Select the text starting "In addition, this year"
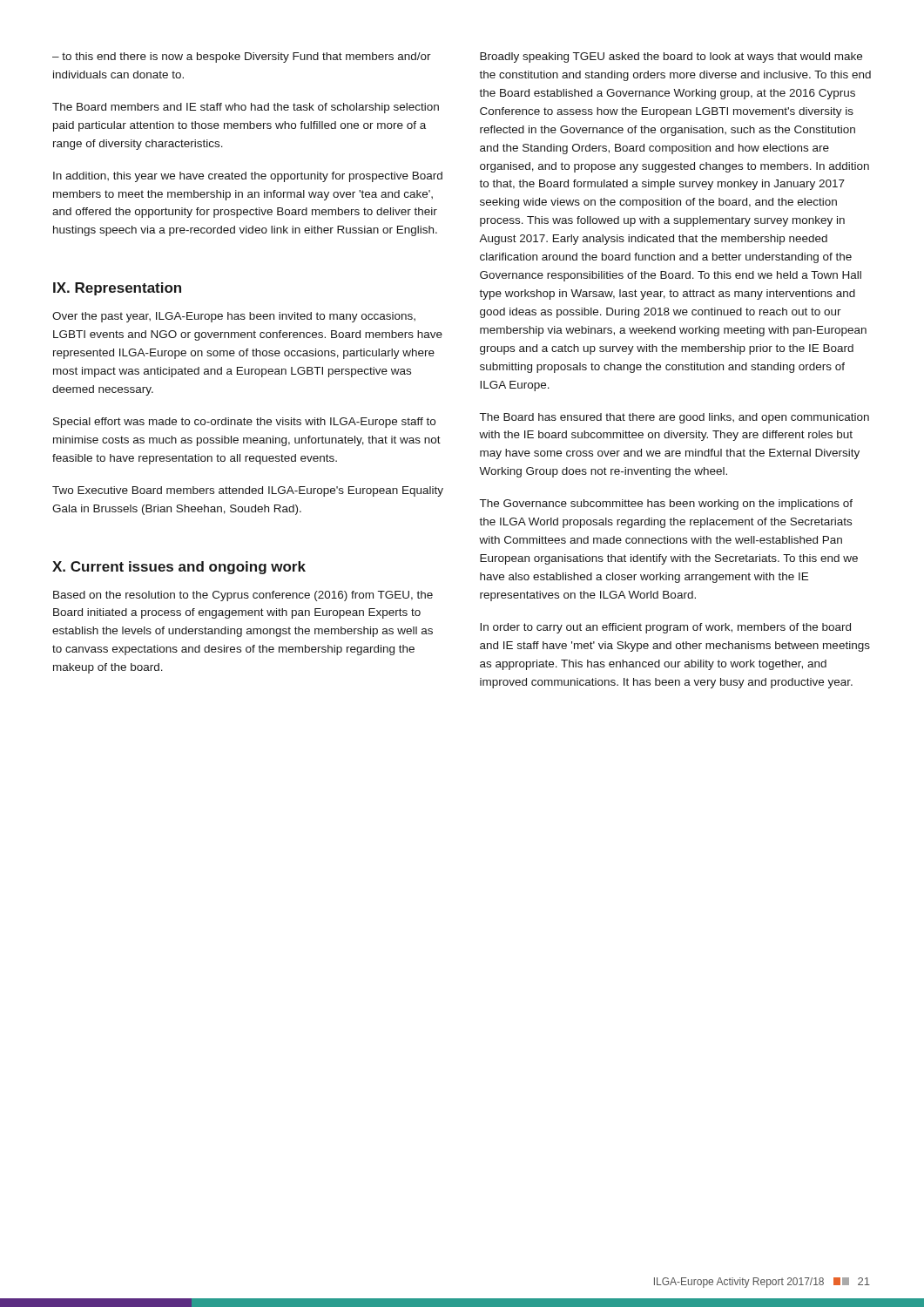Viewport: 924px width, 1307px height. coord(248,203)
